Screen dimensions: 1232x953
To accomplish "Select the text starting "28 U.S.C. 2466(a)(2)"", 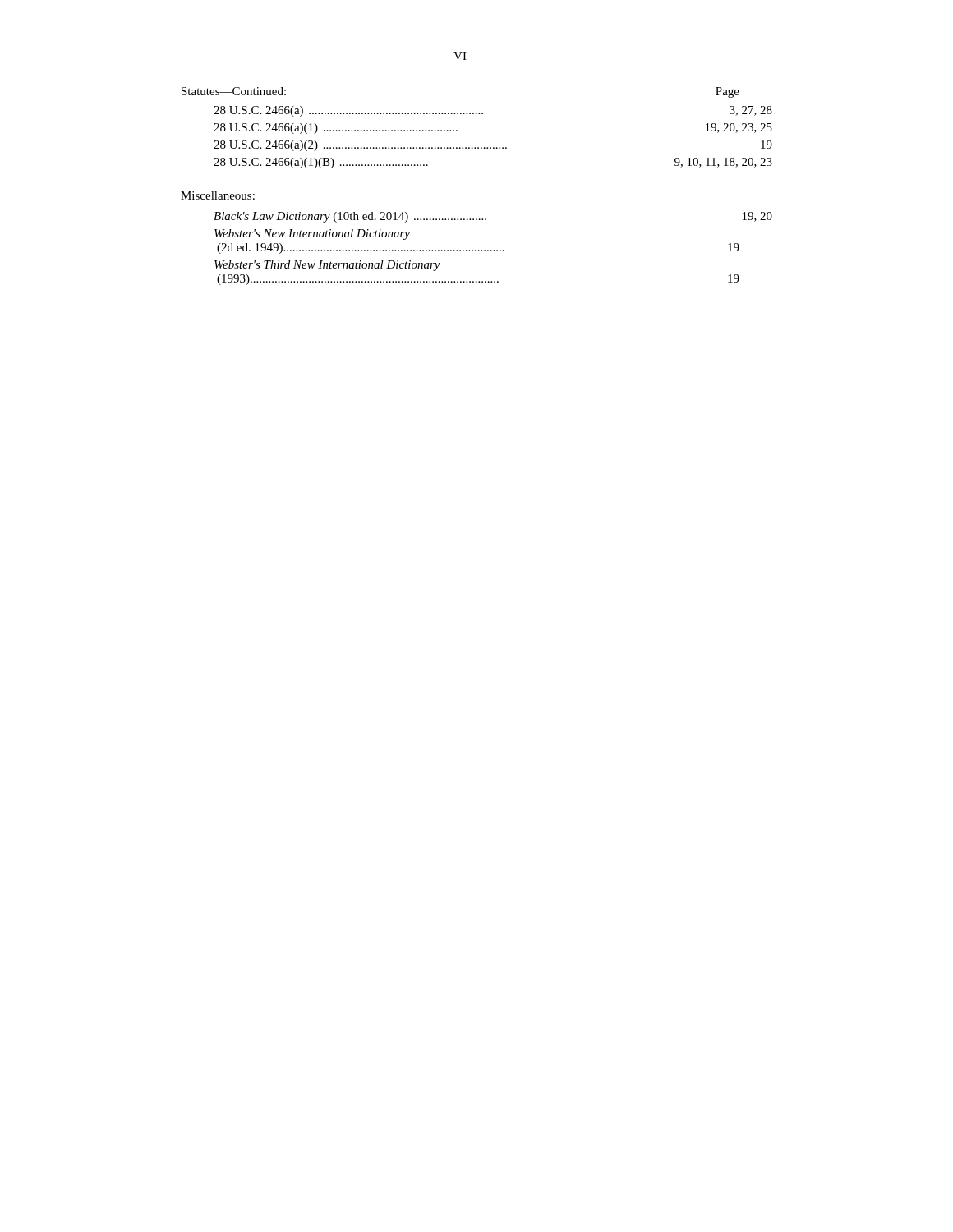I will 493,145.
